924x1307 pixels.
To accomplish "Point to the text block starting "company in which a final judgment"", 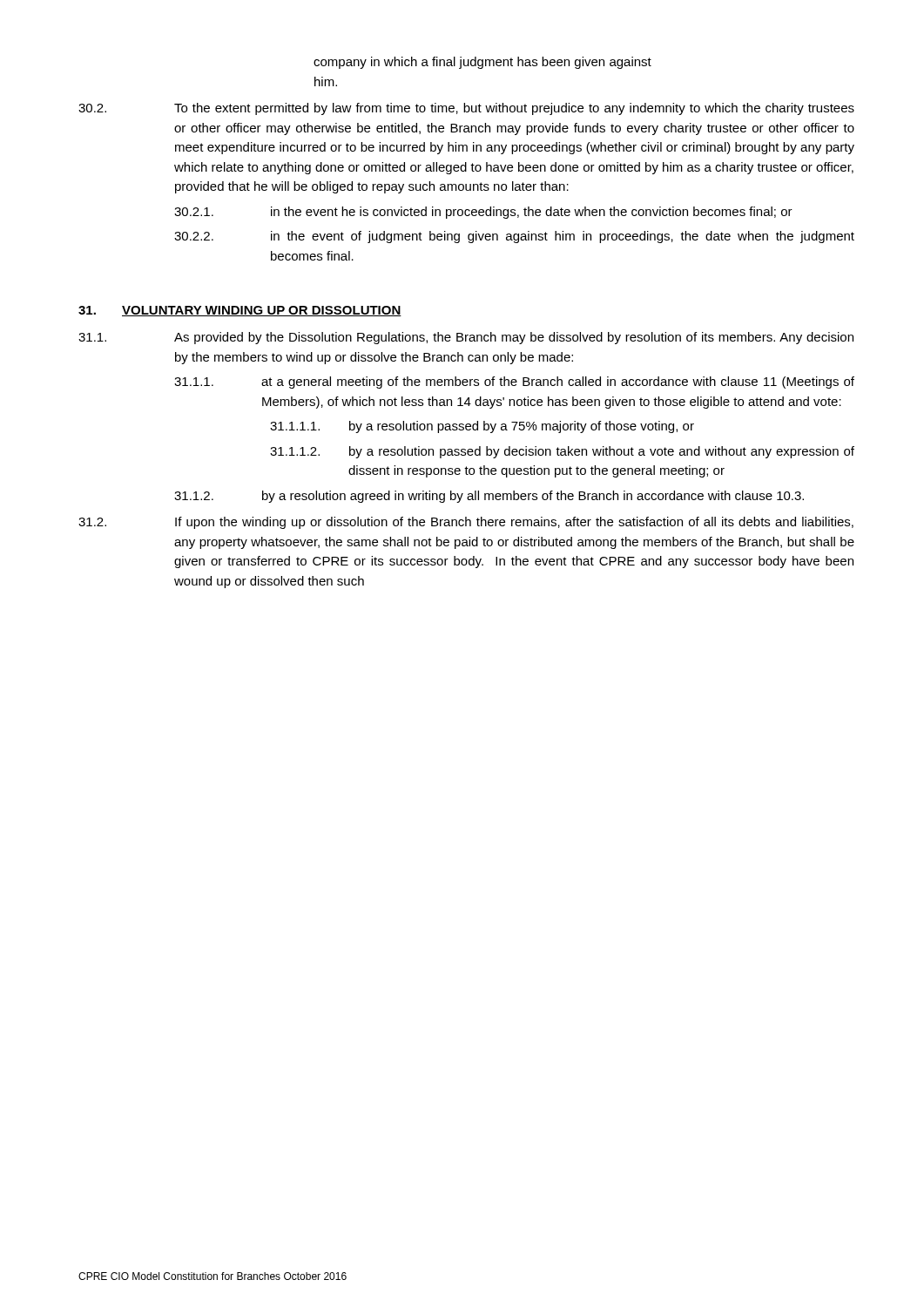I will (x=482, y=71).
